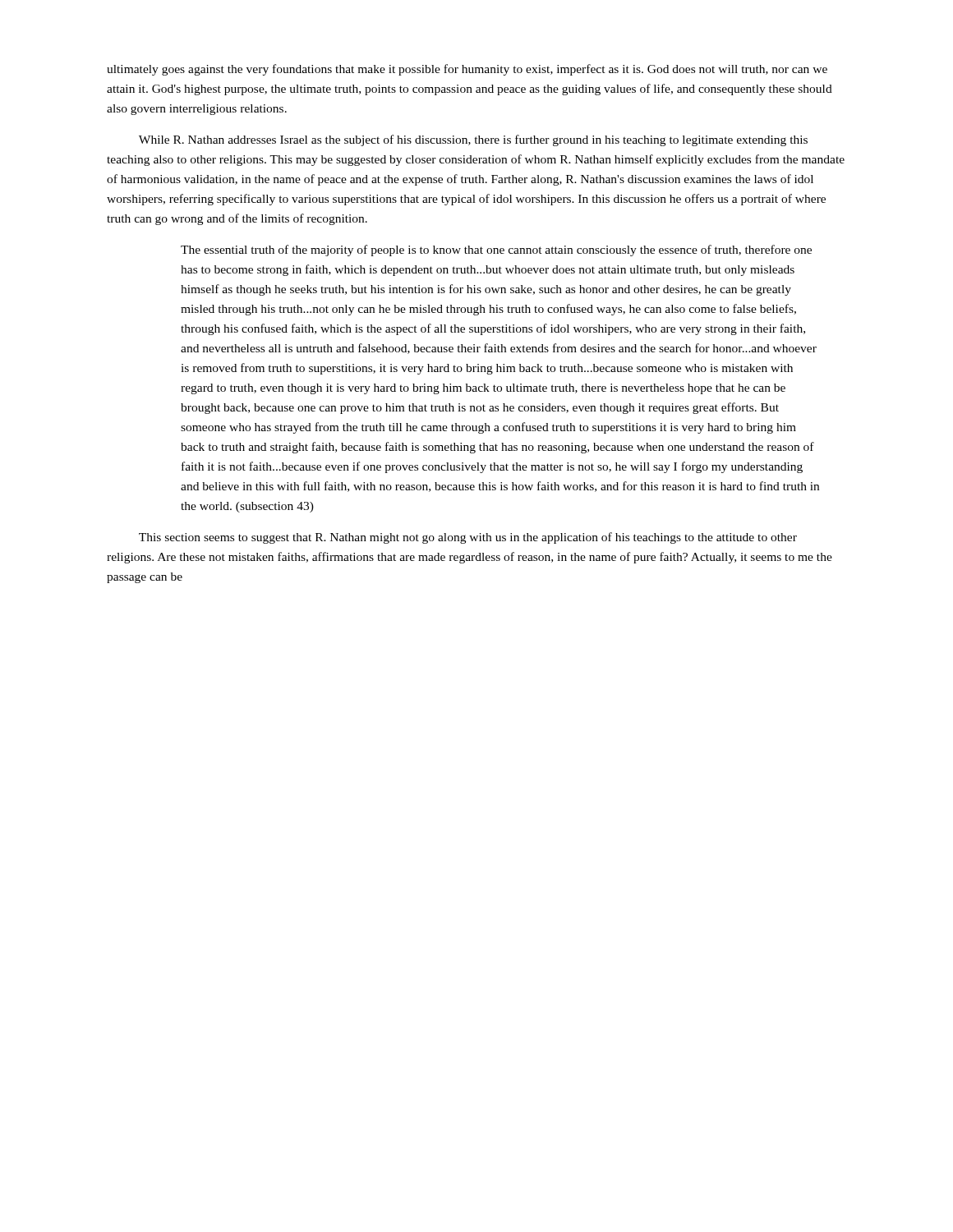
Task: Locate the block of text that opens with "While R. Nathan addresses Israel"
Action: (x=476, y=179)
